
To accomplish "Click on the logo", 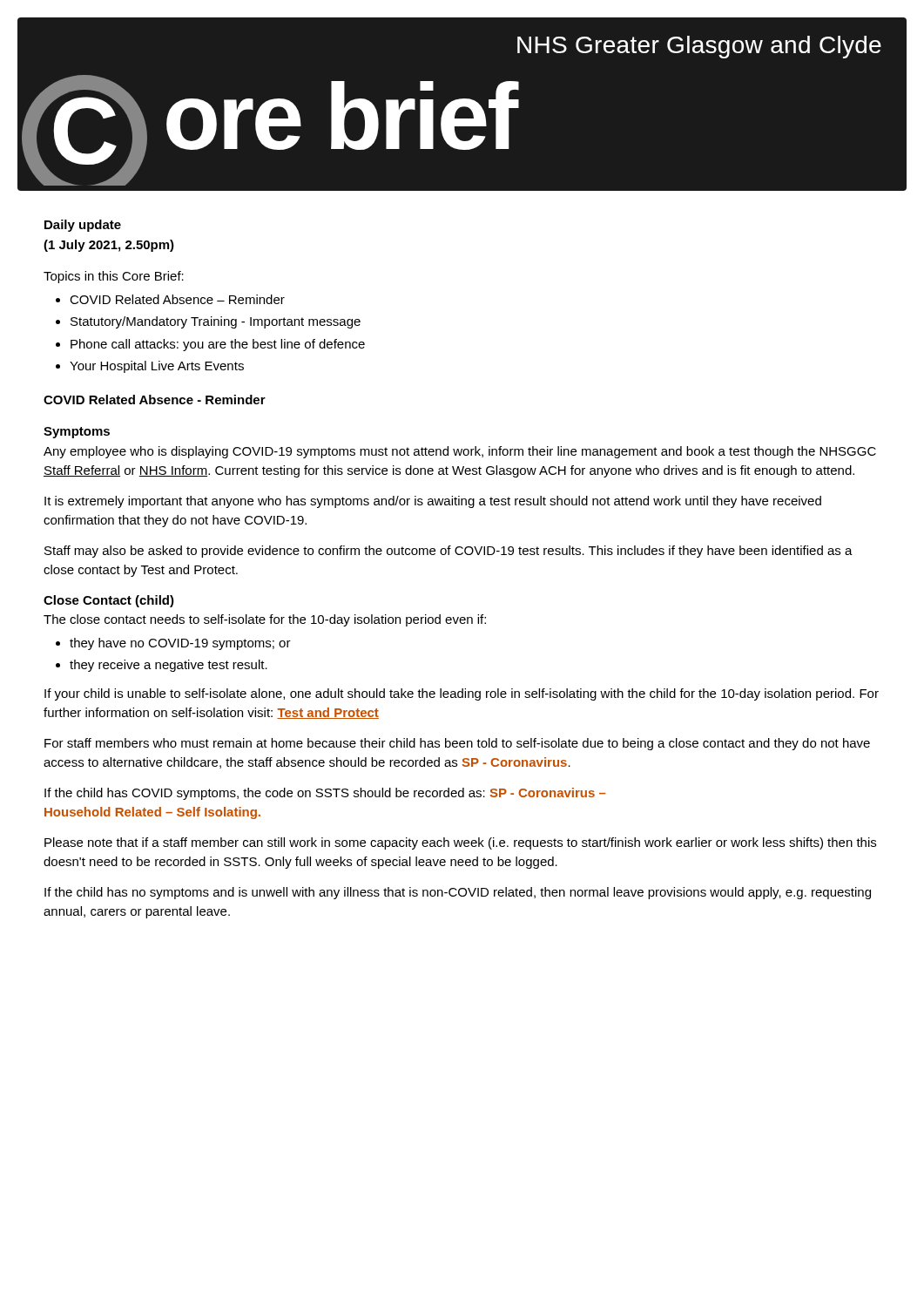I will 462,104.
